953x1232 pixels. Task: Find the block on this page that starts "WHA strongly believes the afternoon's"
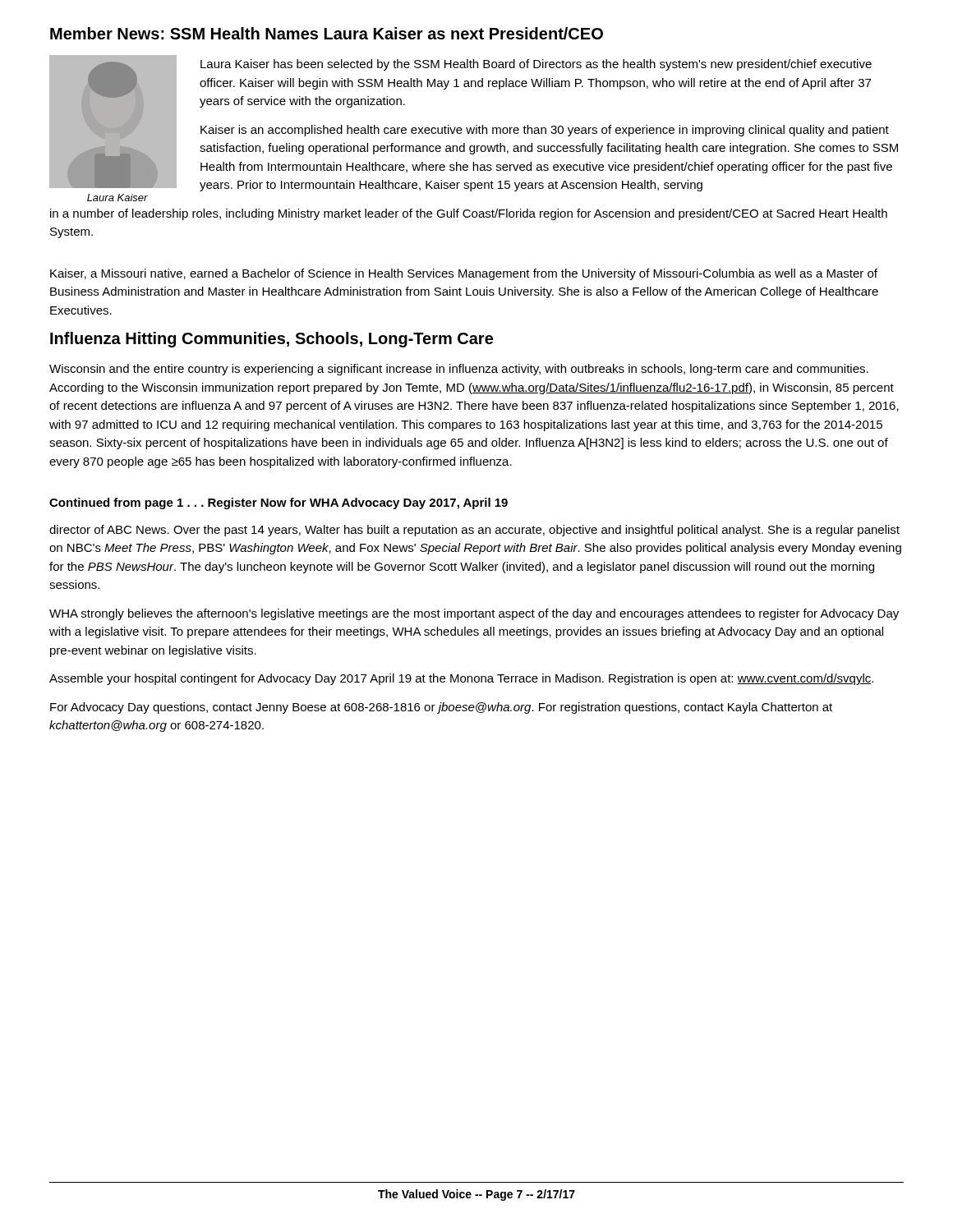474,631
